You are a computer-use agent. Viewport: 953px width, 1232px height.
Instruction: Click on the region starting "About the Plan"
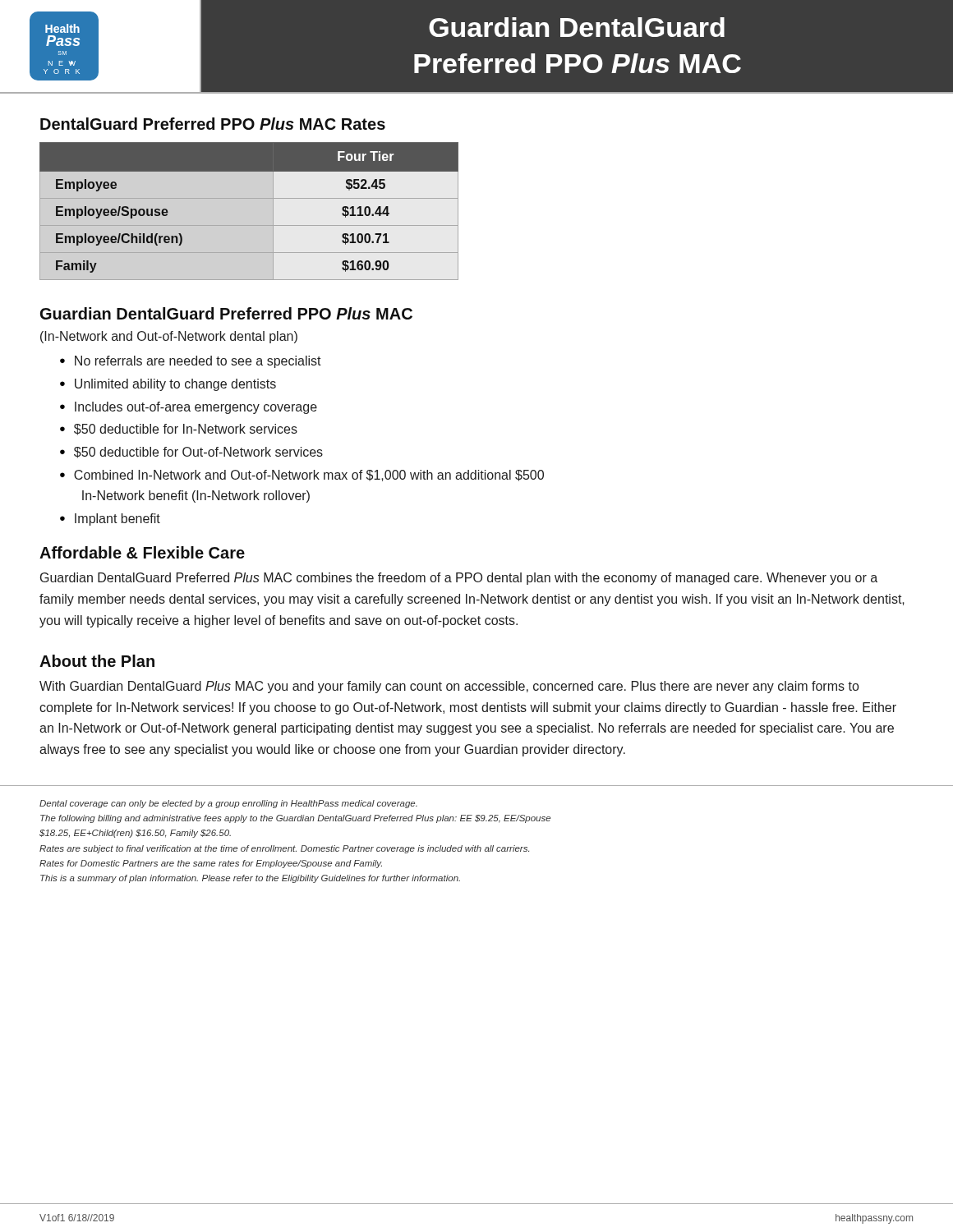pos(97,661)
